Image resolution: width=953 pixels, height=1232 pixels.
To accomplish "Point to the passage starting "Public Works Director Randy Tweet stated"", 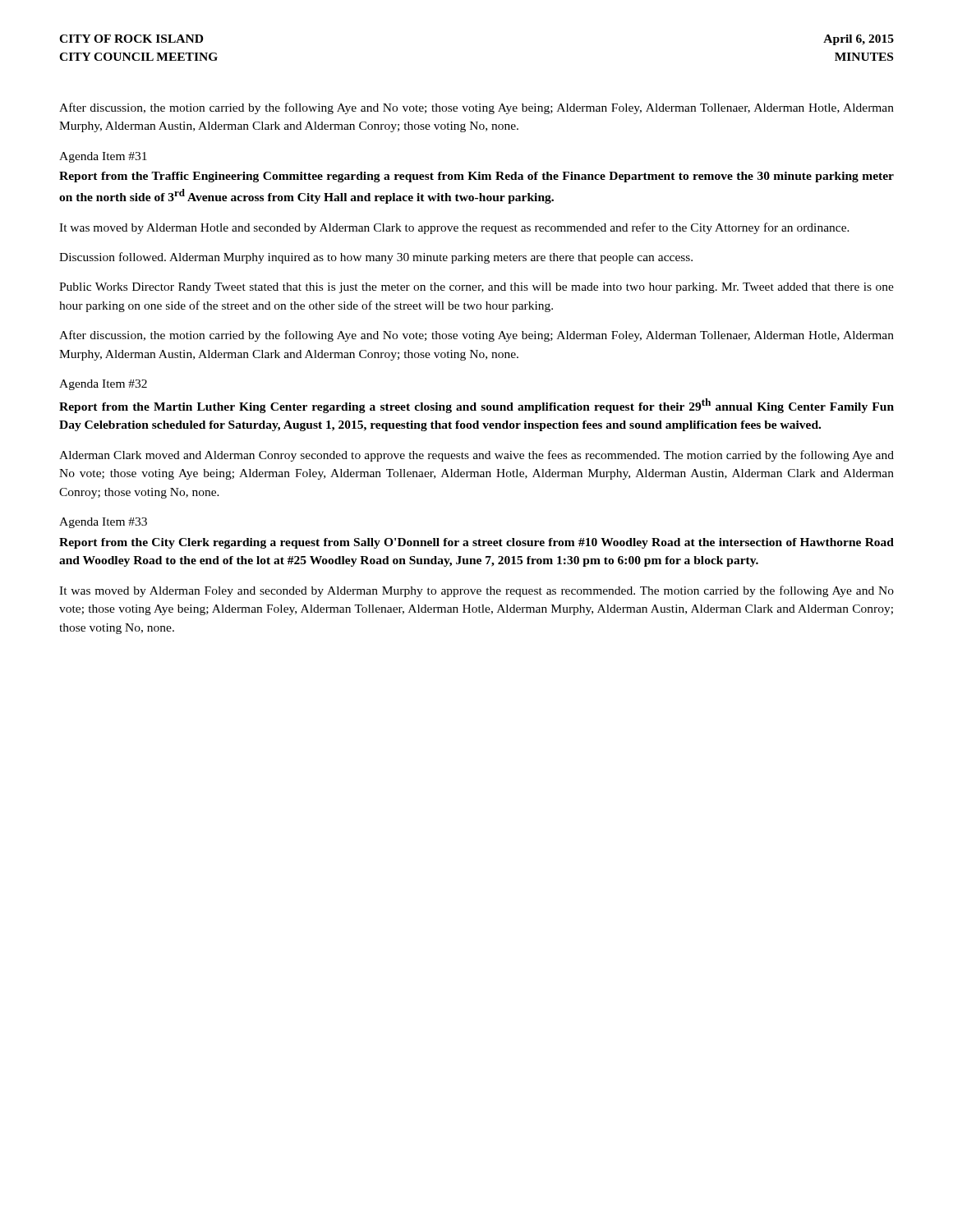I will point(476,296).
